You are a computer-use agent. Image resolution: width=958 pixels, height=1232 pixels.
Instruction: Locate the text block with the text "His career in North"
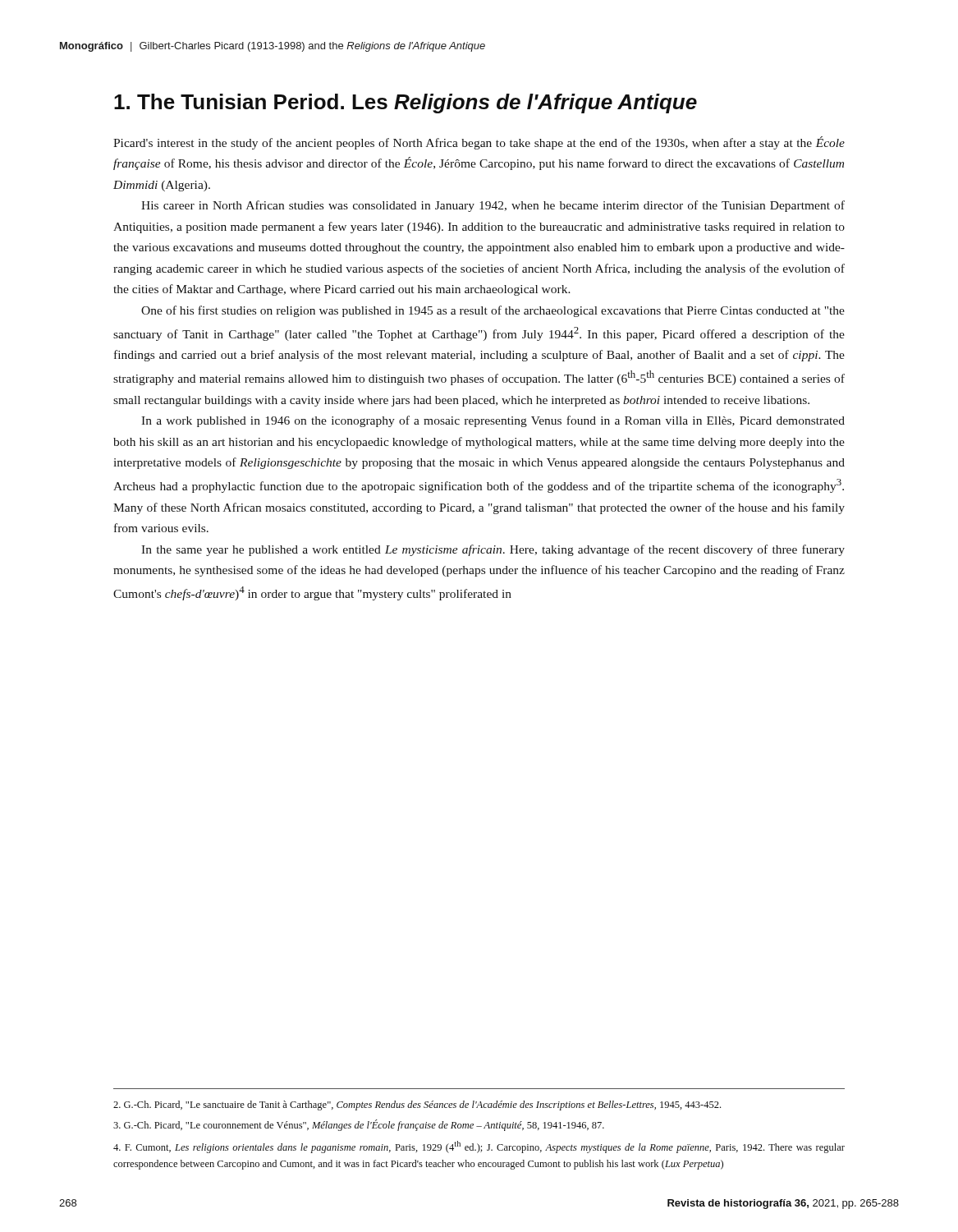[479, 247]
